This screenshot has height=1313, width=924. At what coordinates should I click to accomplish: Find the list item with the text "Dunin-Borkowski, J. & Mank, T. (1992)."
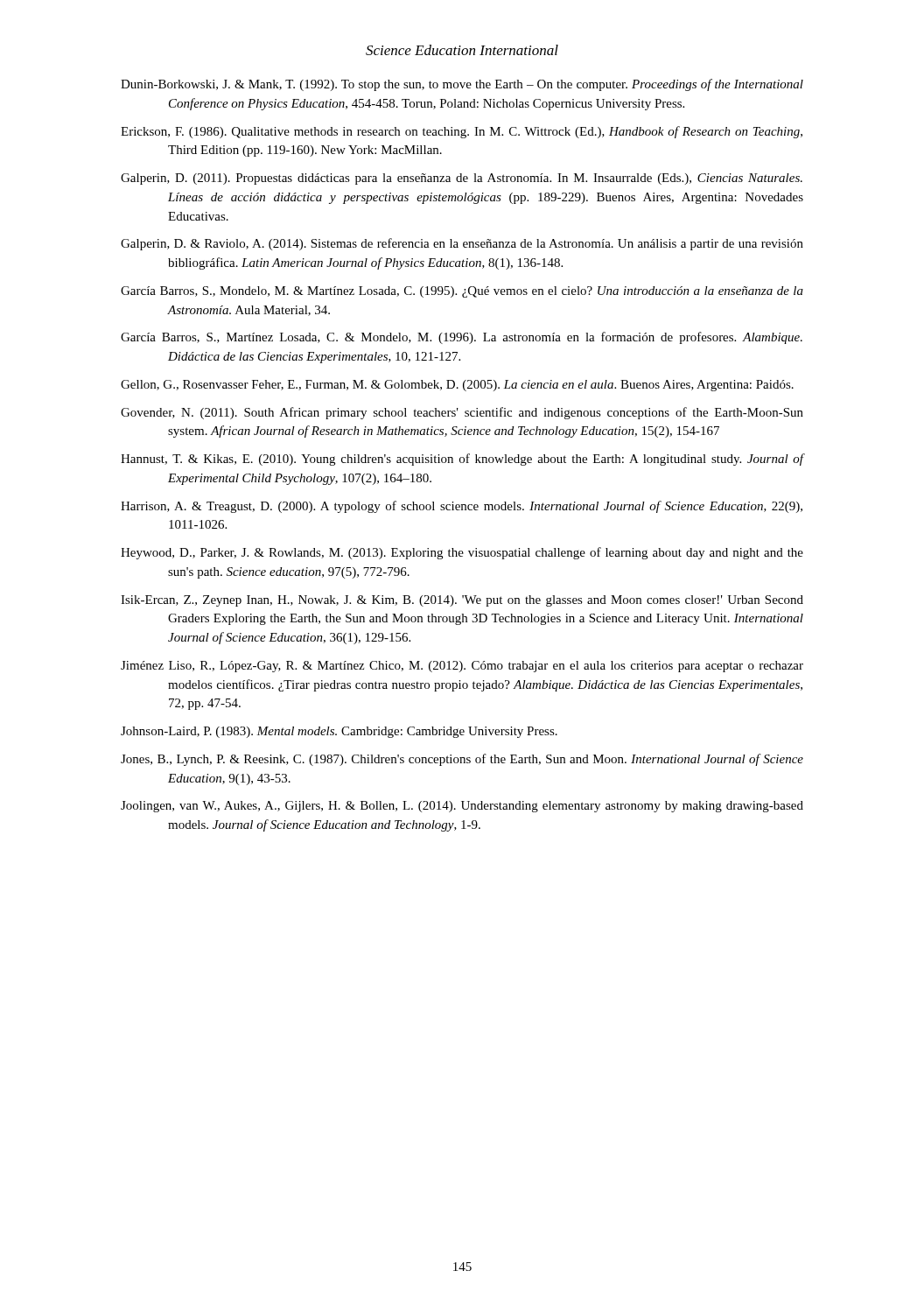tap(462, 94)
